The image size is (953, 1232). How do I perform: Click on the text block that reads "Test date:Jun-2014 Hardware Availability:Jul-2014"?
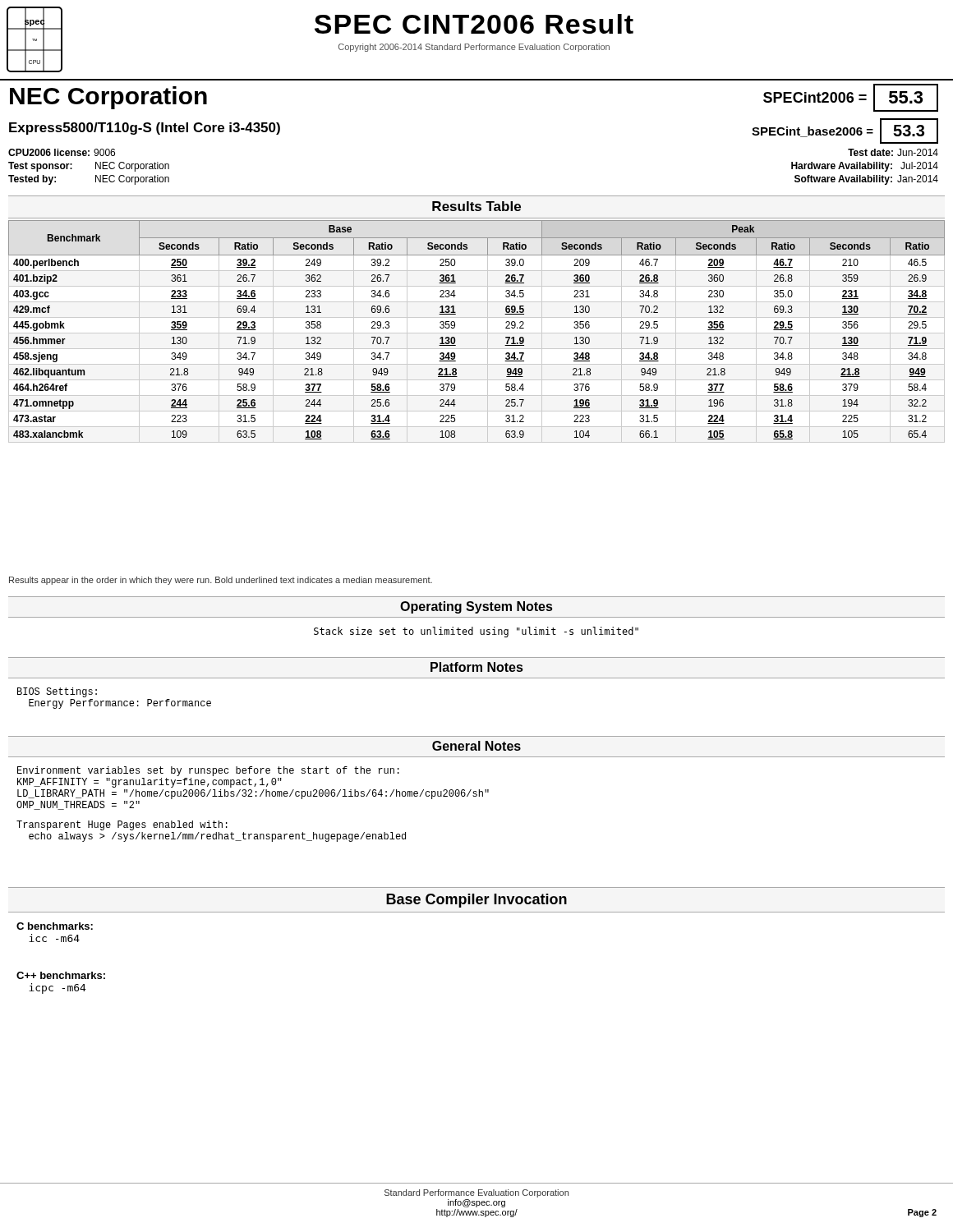864,166
